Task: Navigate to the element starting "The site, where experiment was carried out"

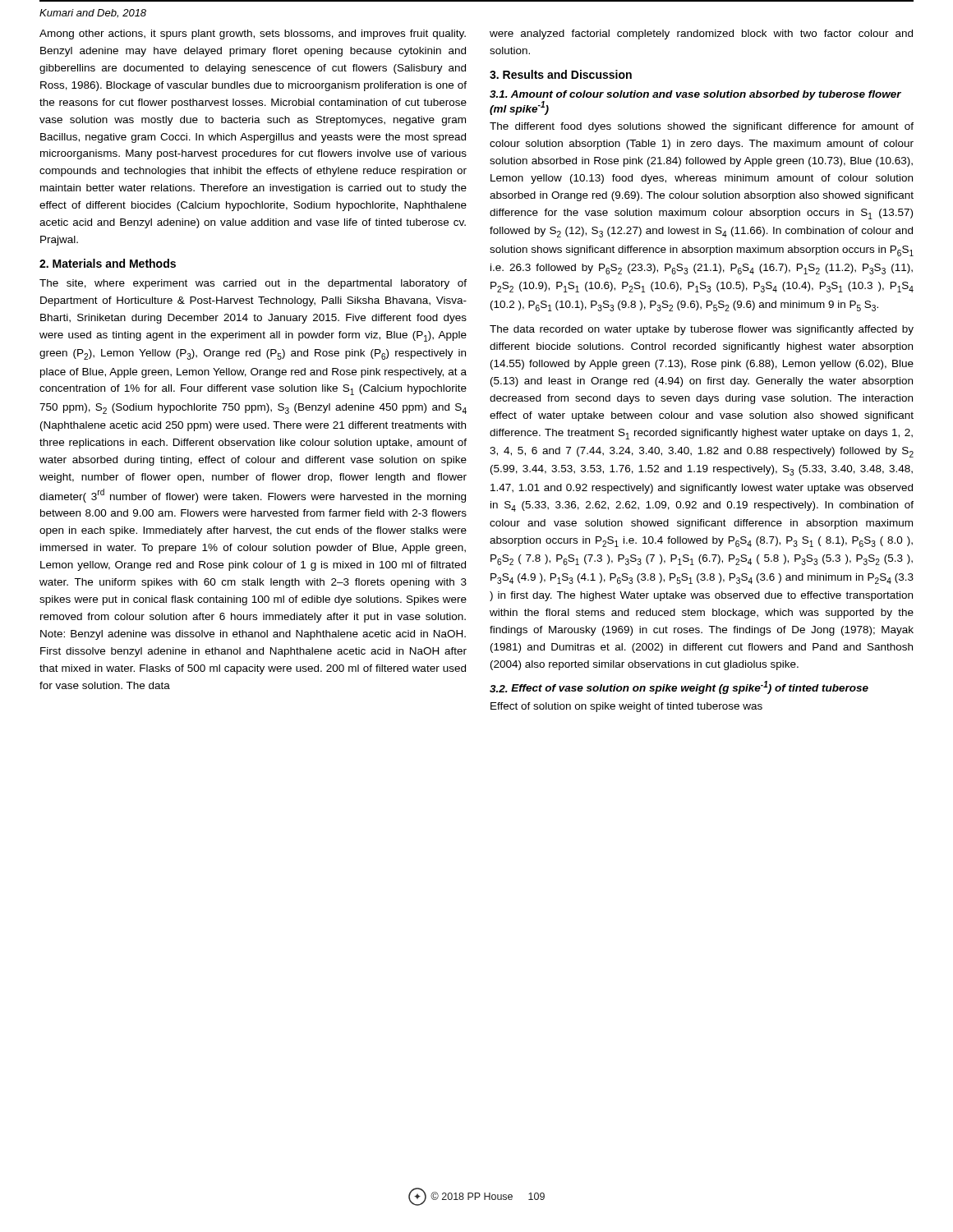Action: pos(253,485)
